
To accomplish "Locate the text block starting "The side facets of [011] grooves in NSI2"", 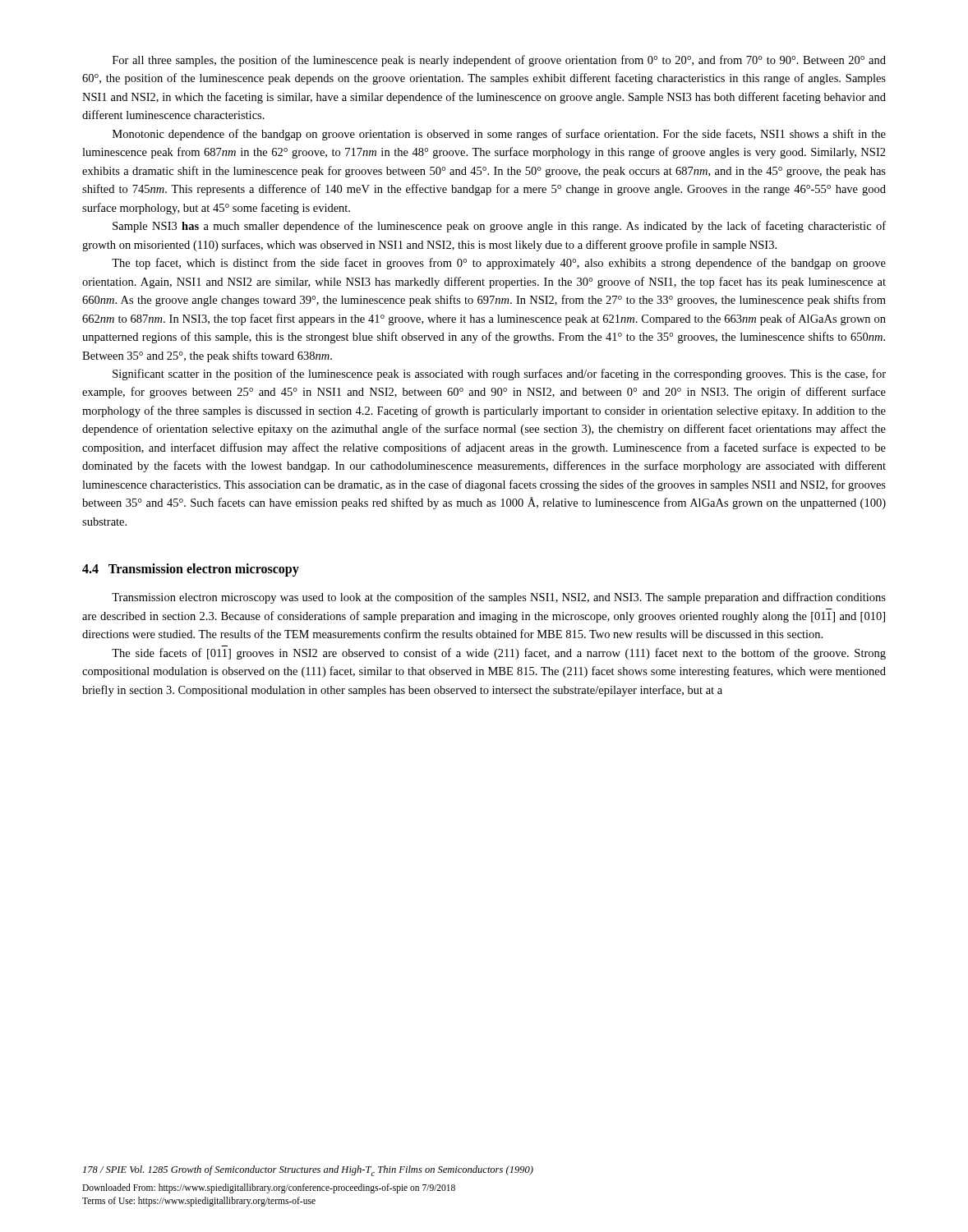I will point(484,671).
